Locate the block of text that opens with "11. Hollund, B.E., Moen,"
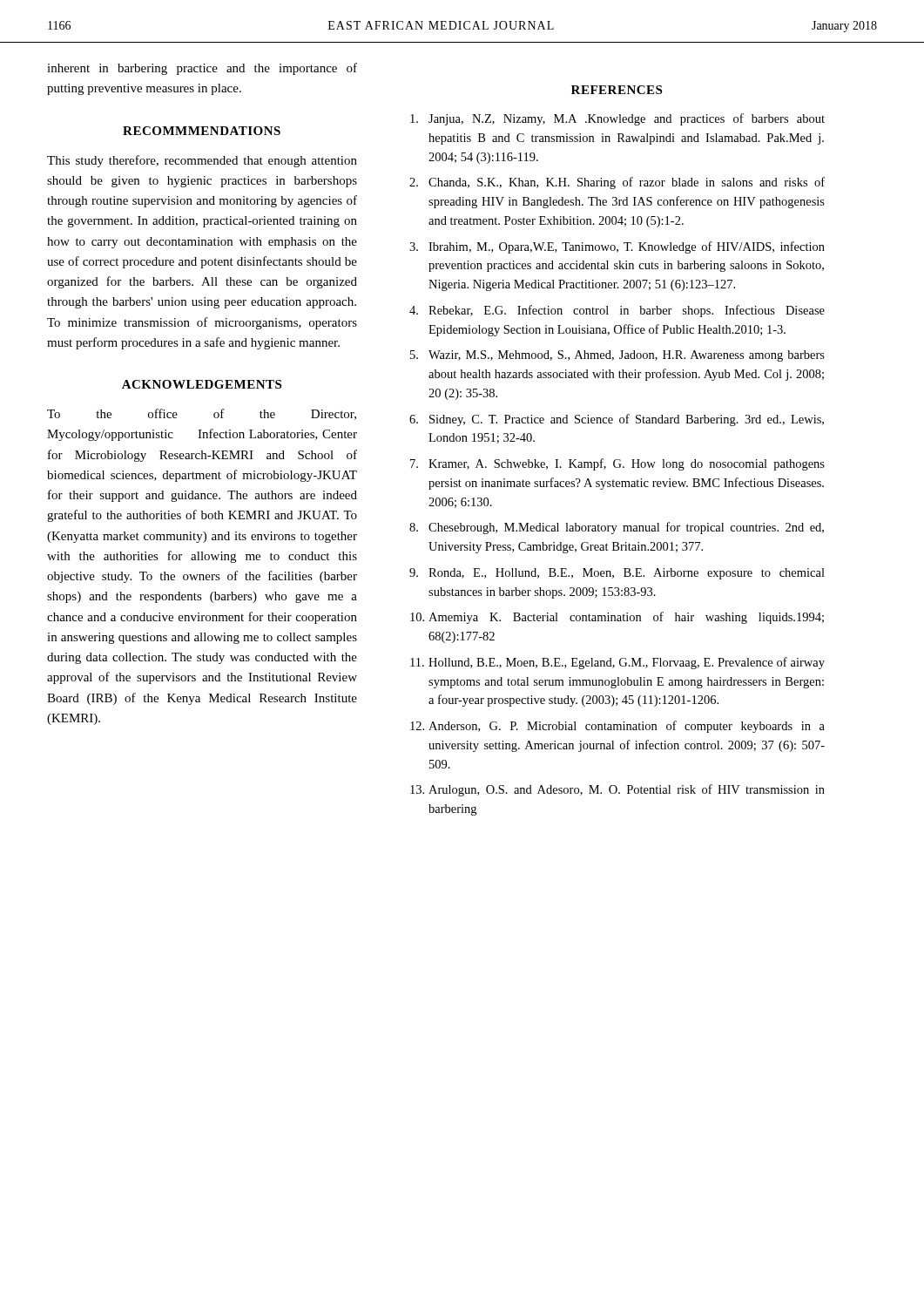This screenshot has width=924, height=1307. click(x=617, y=682)
